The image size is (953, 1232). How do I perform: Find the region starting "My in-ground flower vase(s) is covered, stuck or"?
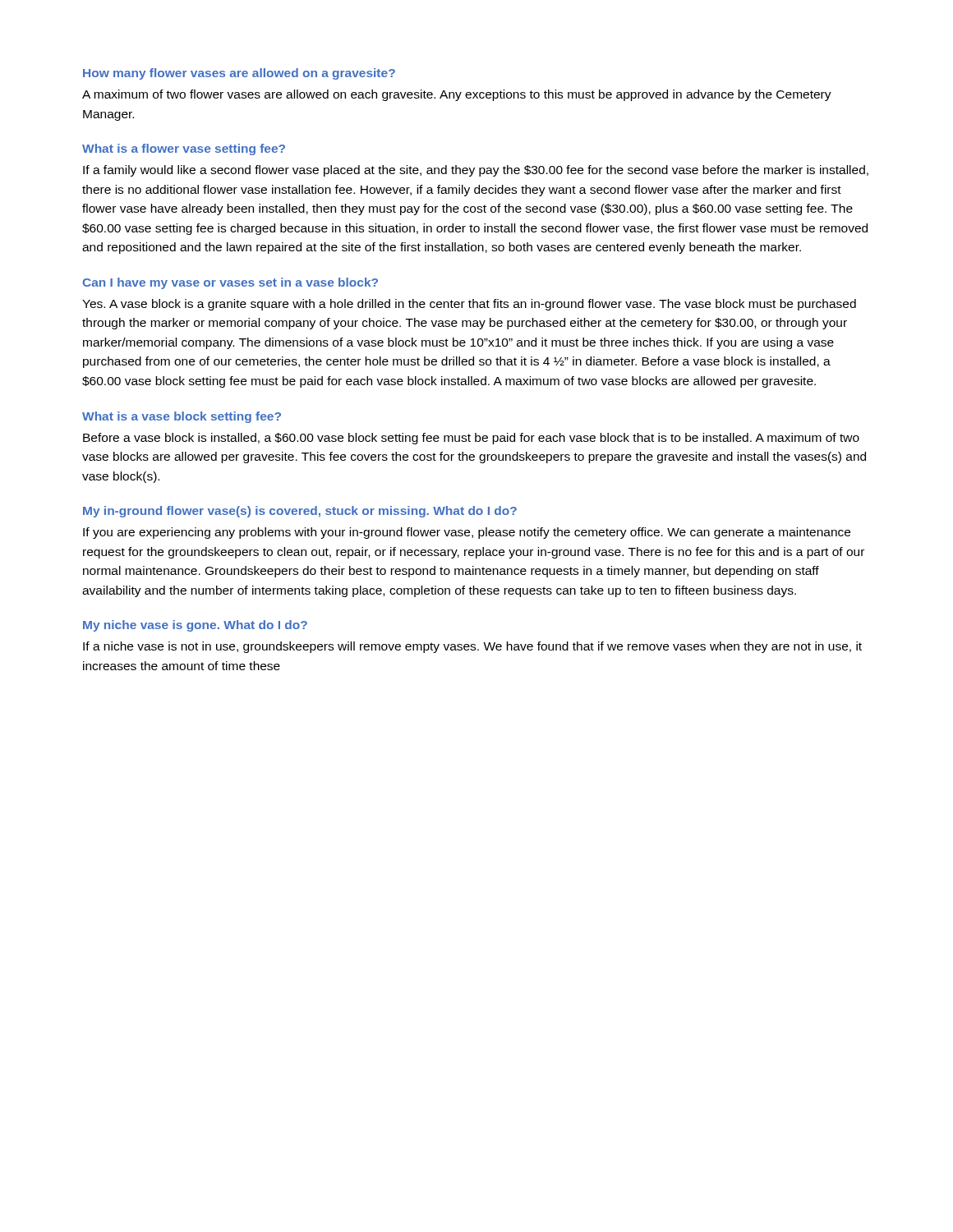click(x=300, y=511)
